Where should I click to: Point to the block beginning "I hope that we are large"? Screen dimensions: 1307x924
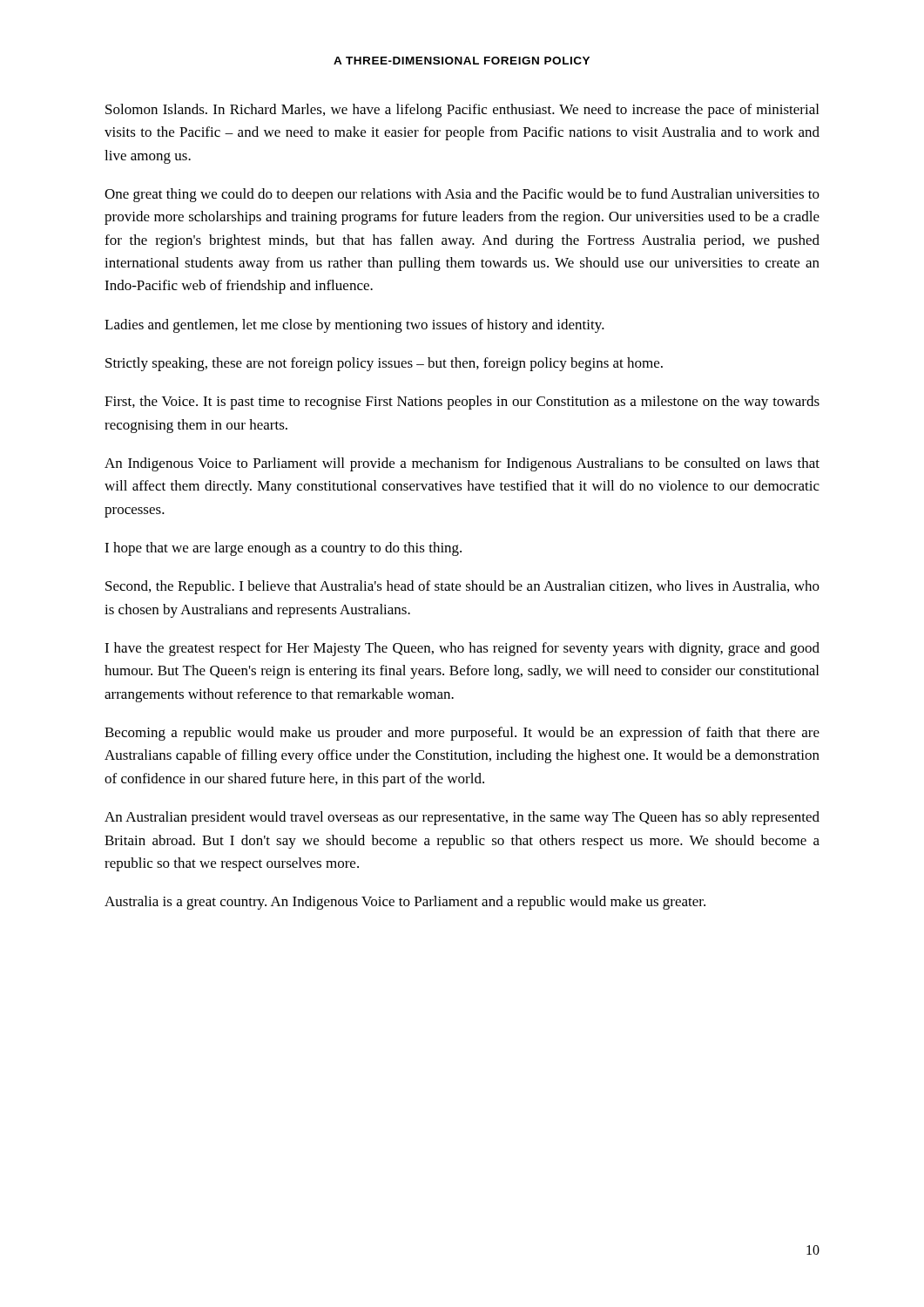284,548
